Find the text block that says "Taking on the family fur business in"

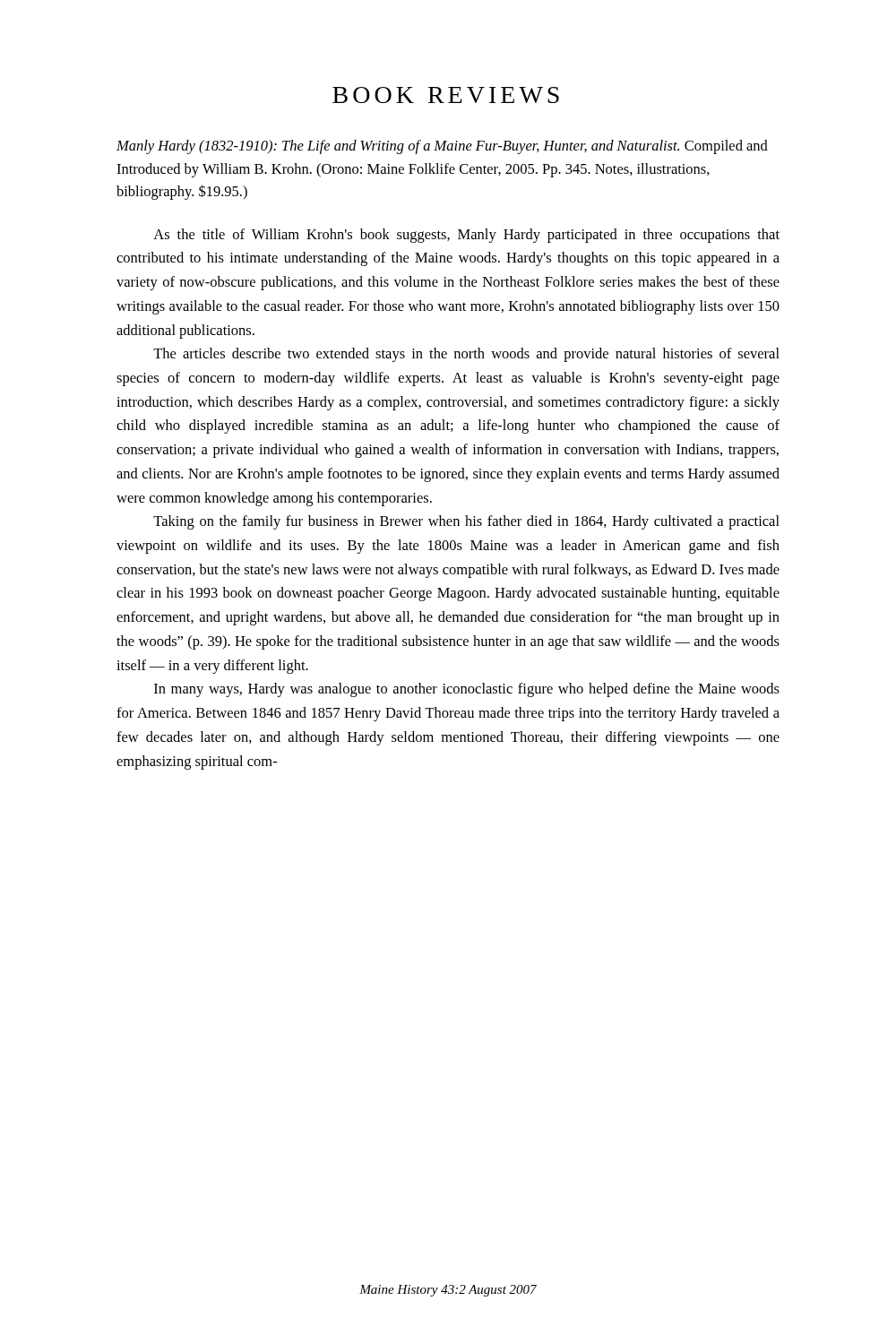pos(448,593)
